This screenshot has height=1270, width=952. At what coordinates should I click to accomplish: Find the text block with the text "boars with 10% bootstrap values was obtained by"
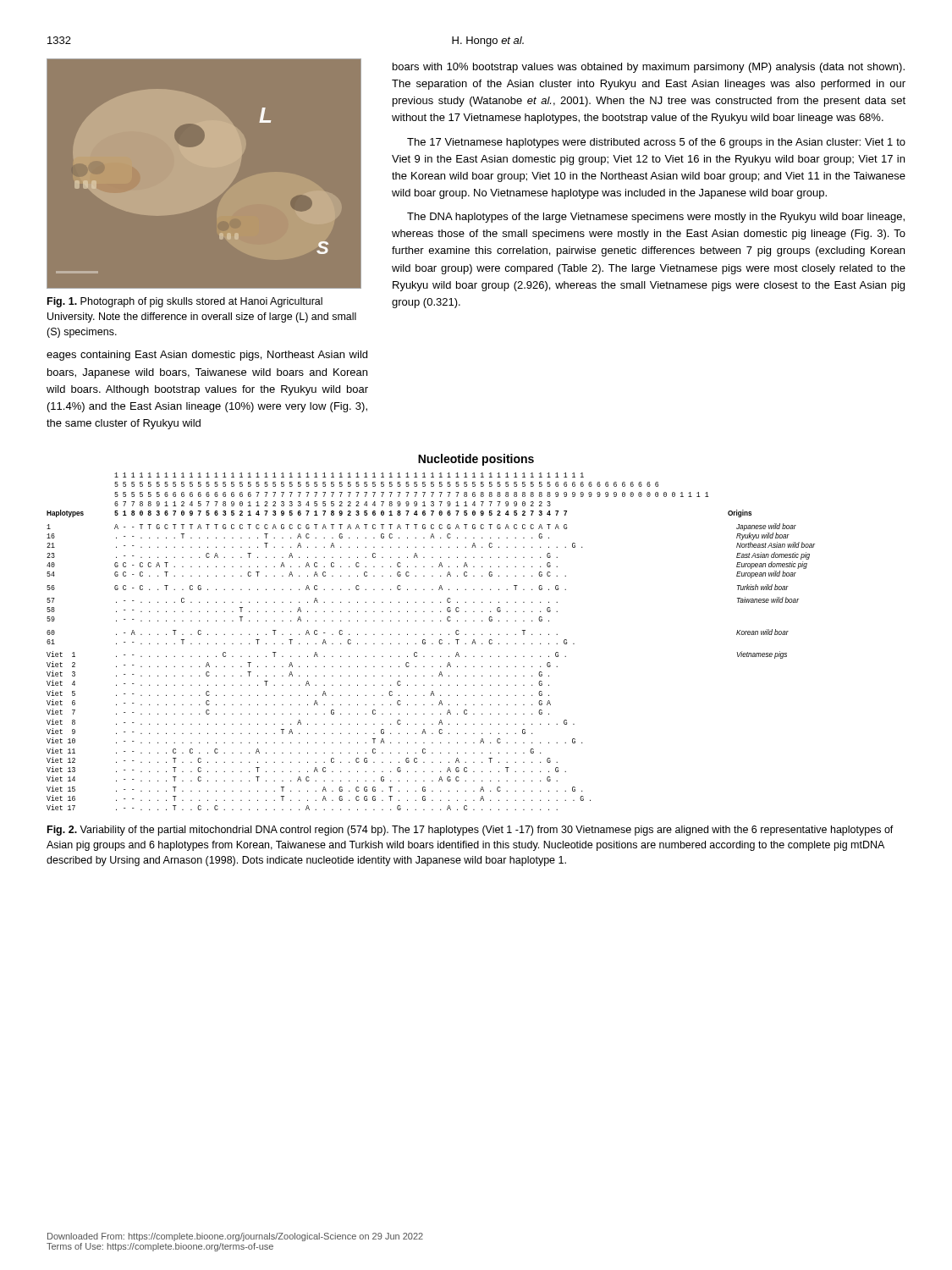click(649, 185)
